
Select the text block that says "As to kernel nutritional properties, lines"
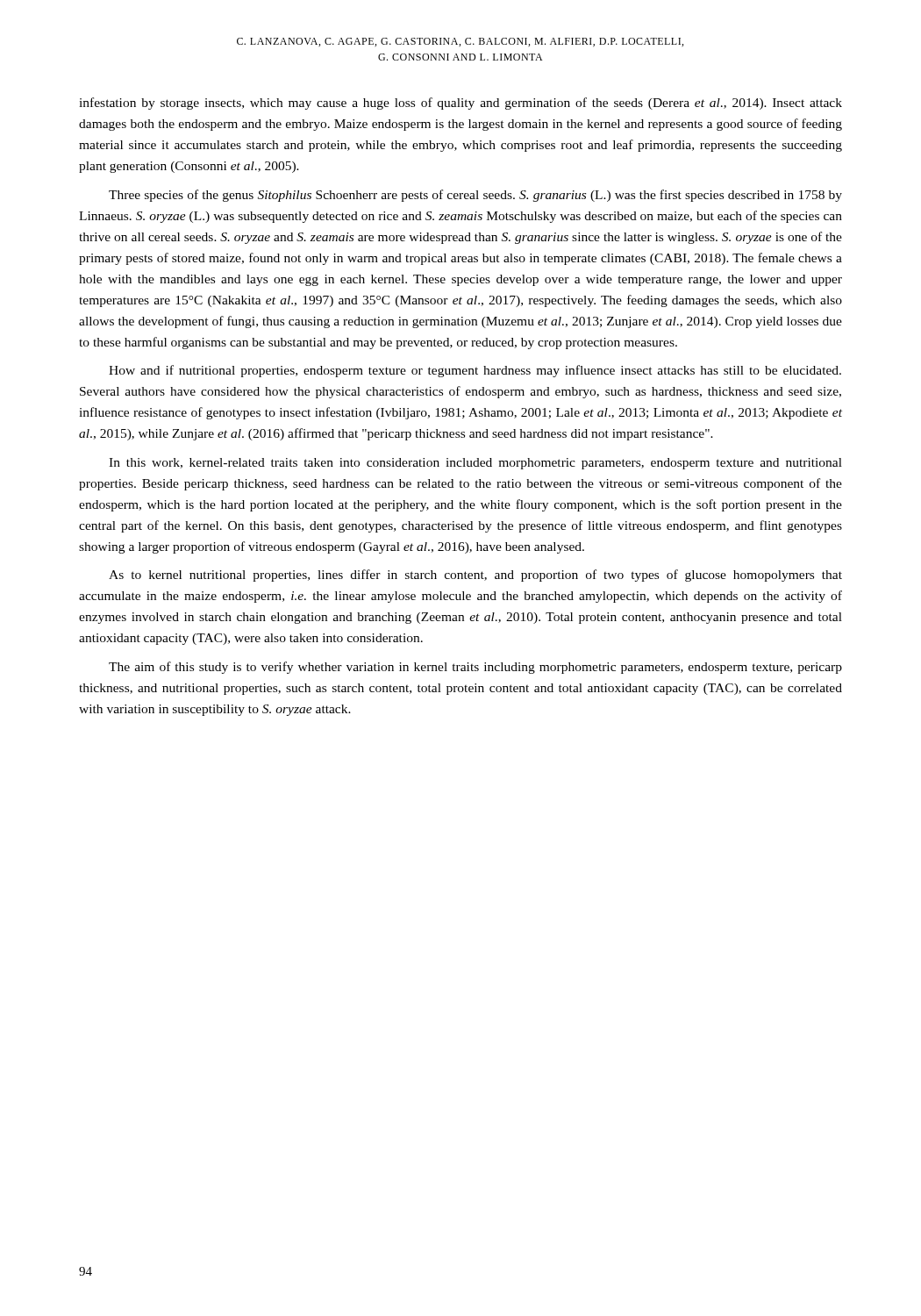tap(460, 607)
